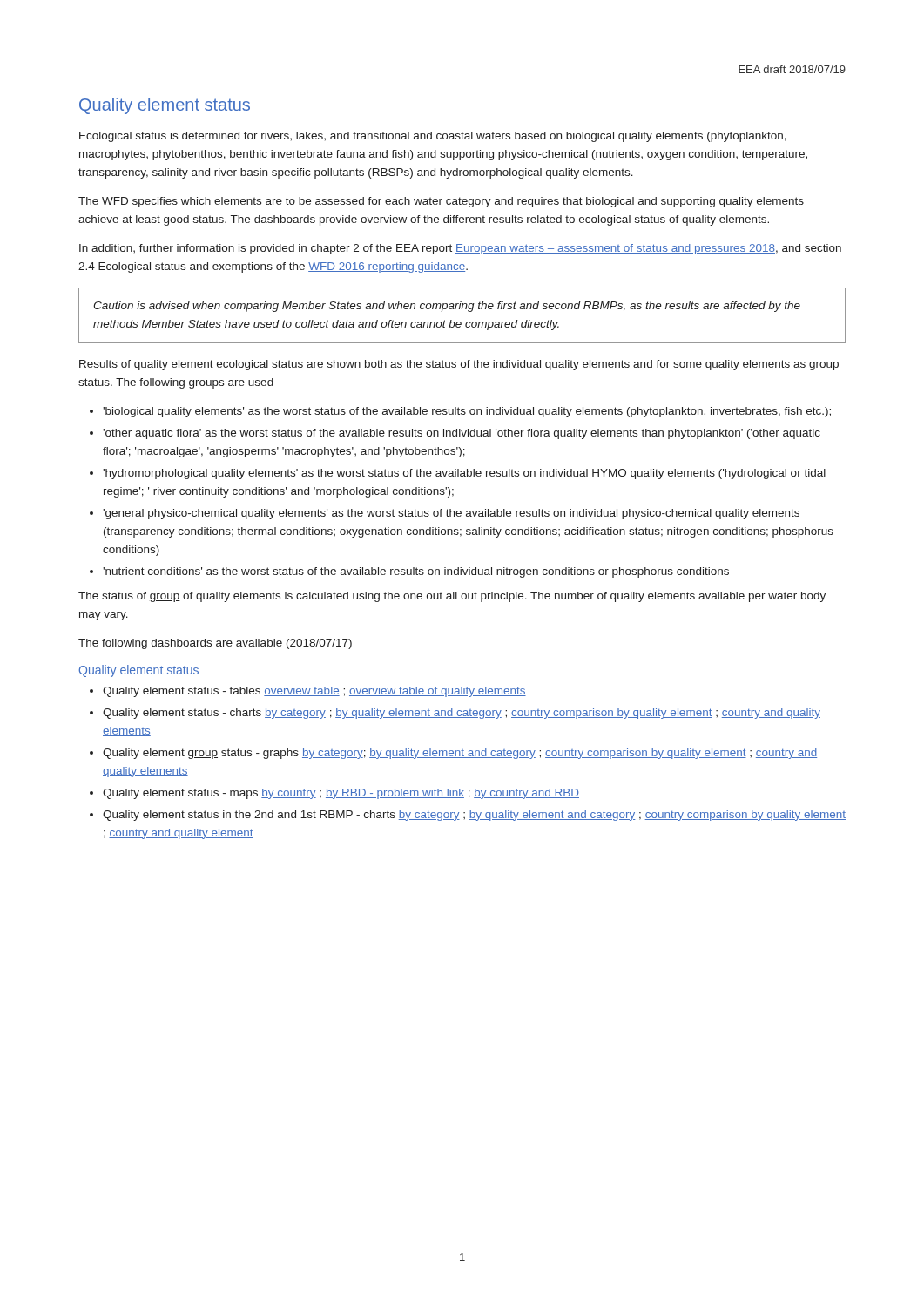Locate the block of text that opens with "'other aquatic flora'"

click(462, 442)
